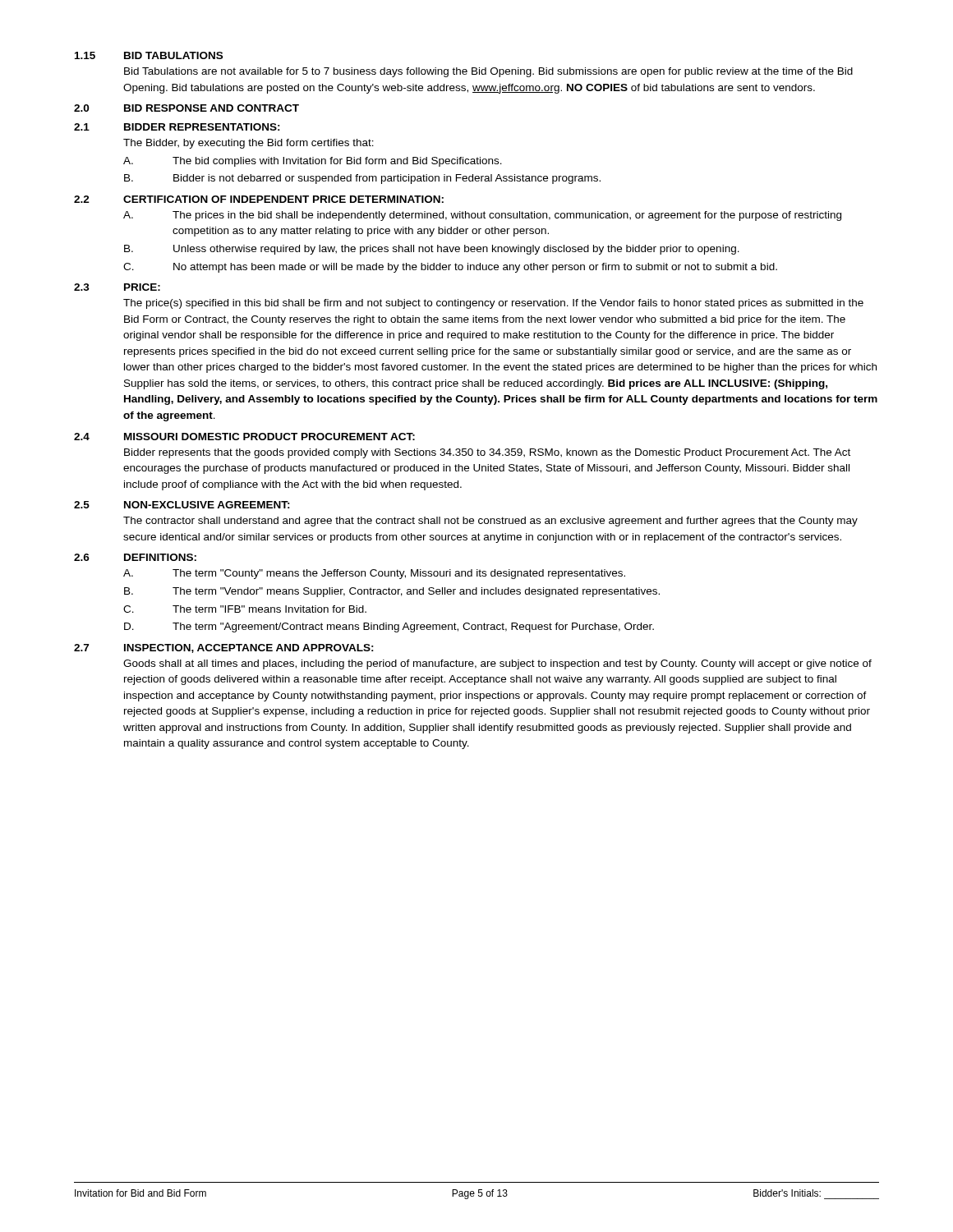Navigate to the text block starting "D. The term "Agreement/Contract means Binding"

501,627
